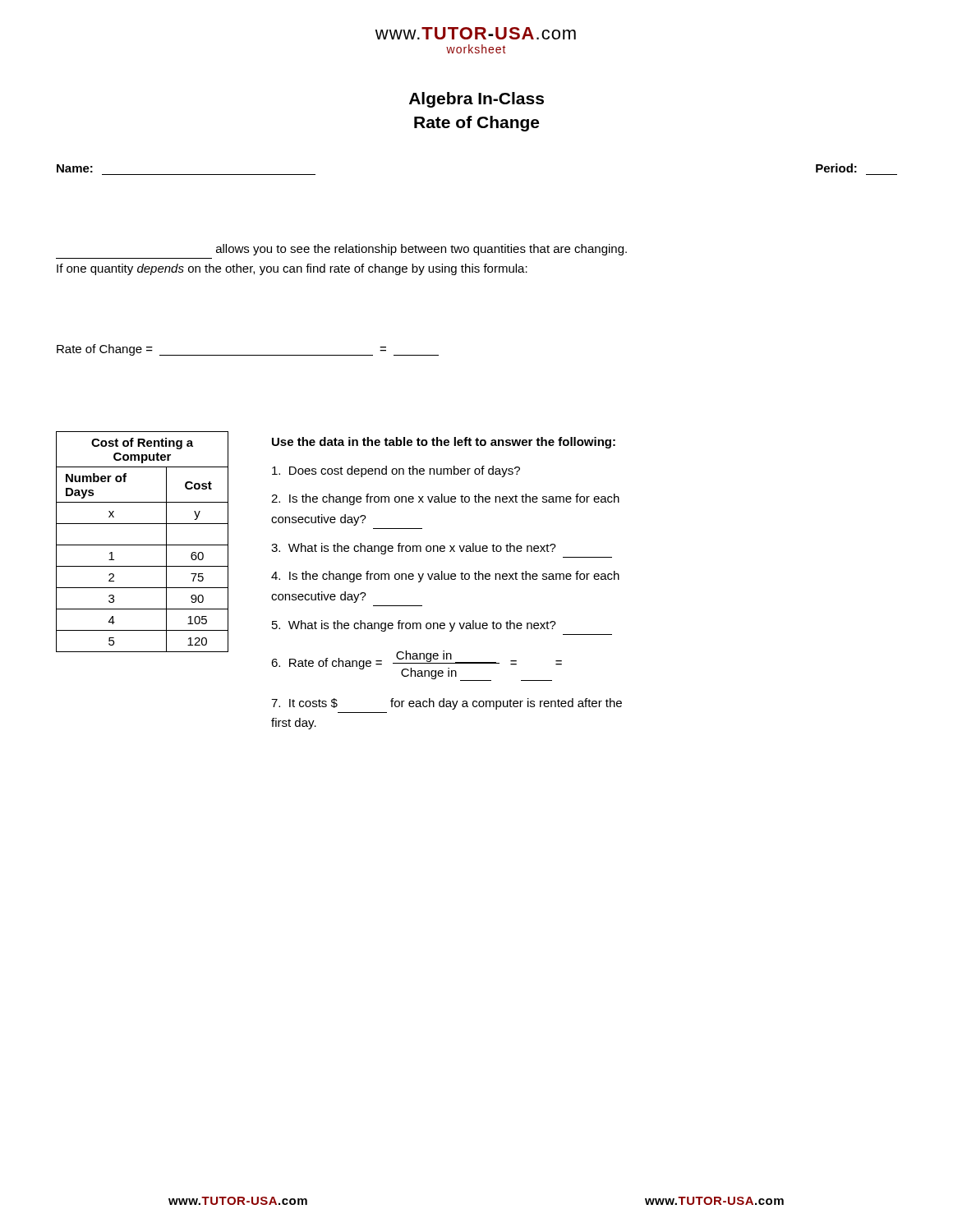
Task: Locate the table with the text "Number of Days"
Action: point(142,542)
